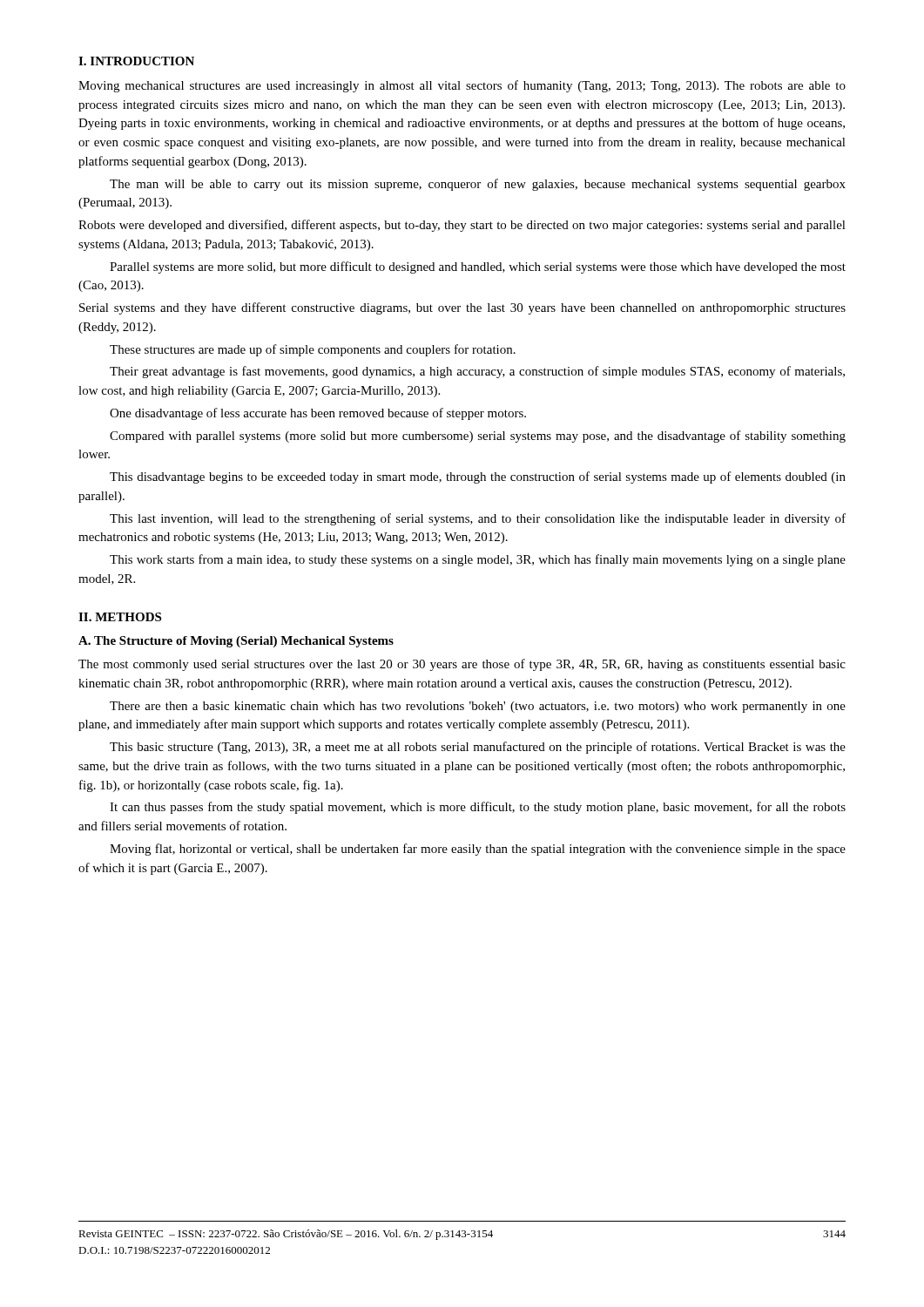Find the block on this page that starts "There are then"
The image size is (924, 1307).
coord(462,716)
